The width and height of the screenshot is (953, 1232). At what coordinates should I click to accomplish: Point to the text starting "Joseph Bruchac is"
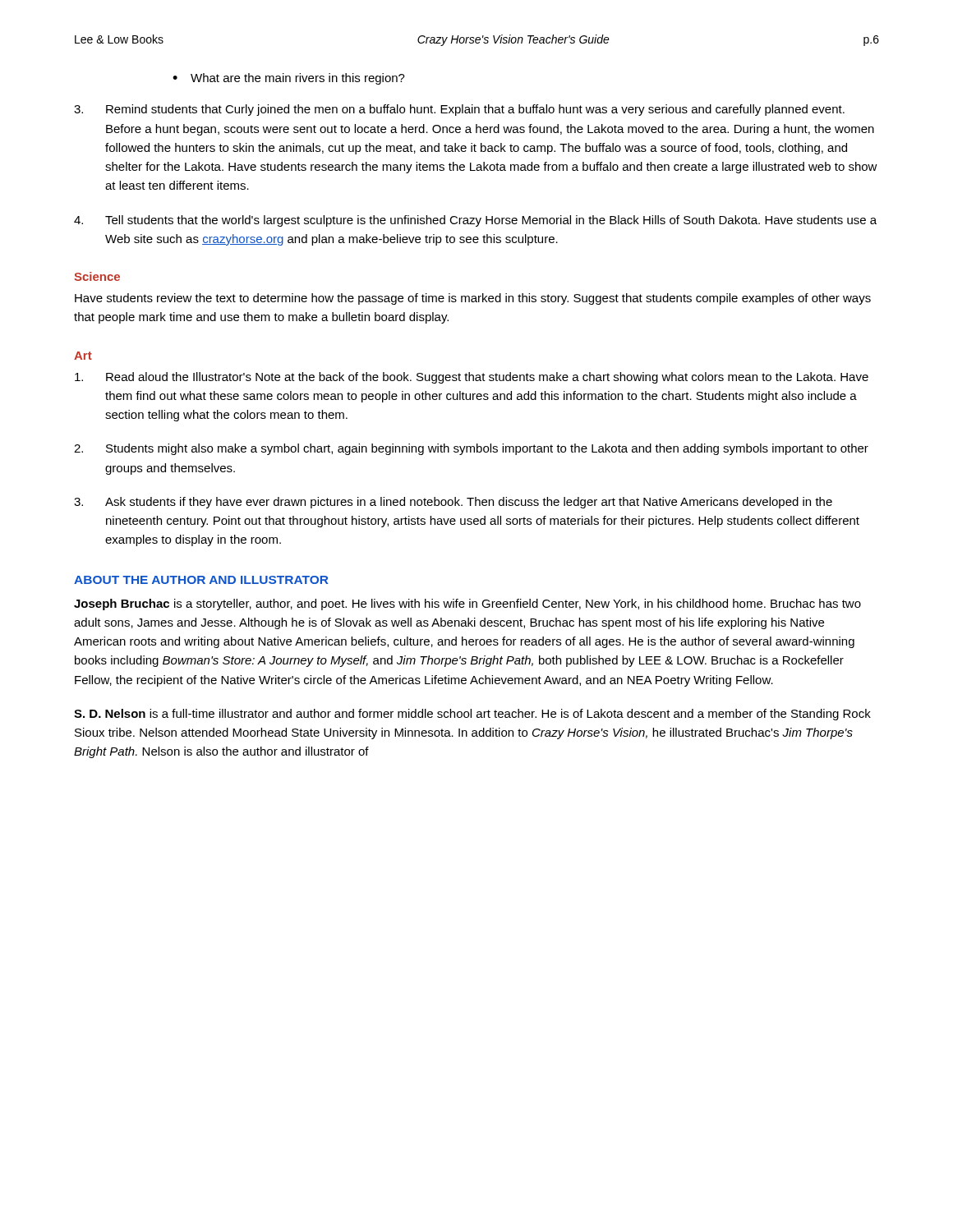[467, 641]
